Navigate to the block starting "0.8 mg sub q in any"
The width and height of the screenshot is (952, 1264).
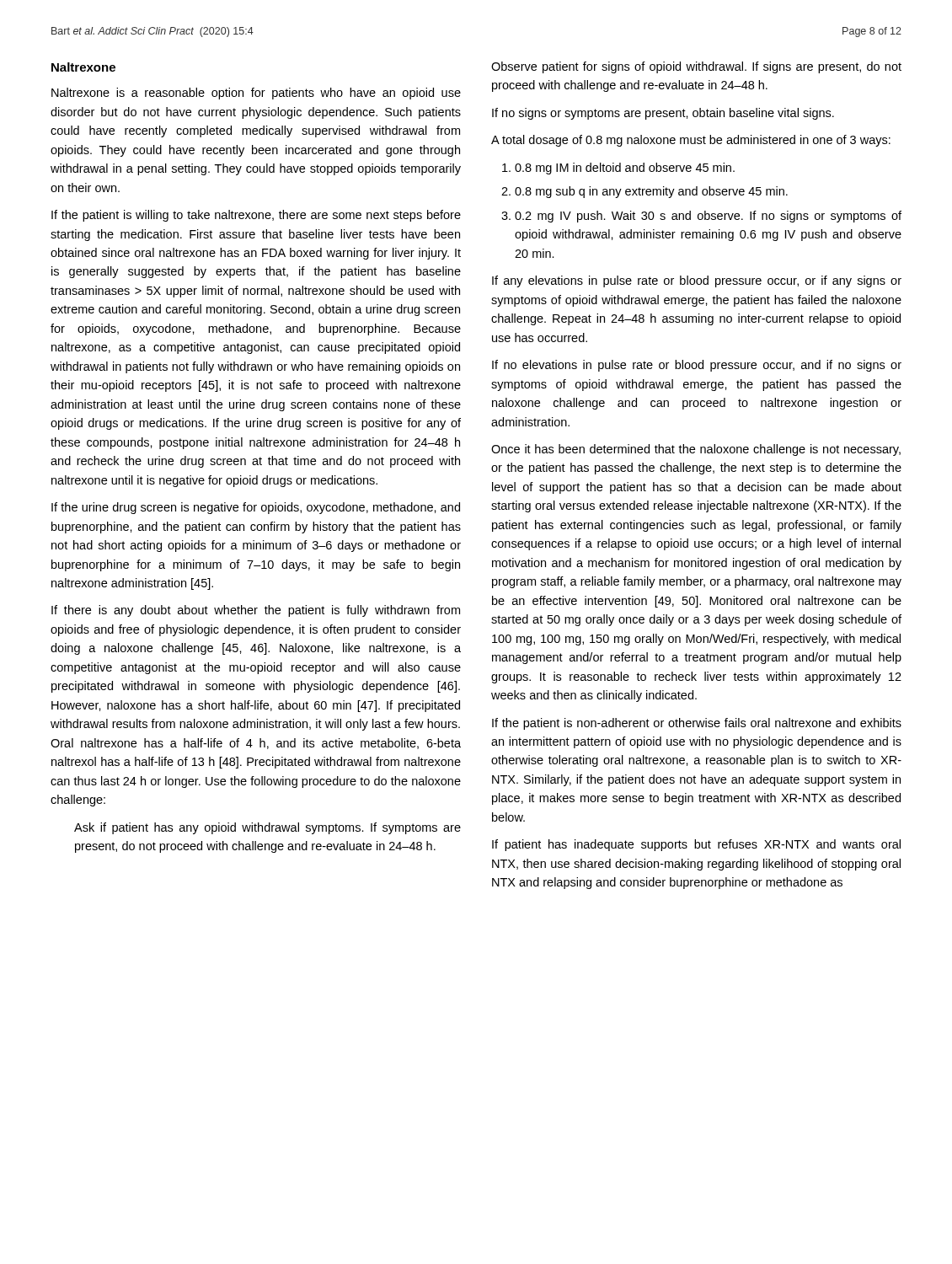coord(708,192)
